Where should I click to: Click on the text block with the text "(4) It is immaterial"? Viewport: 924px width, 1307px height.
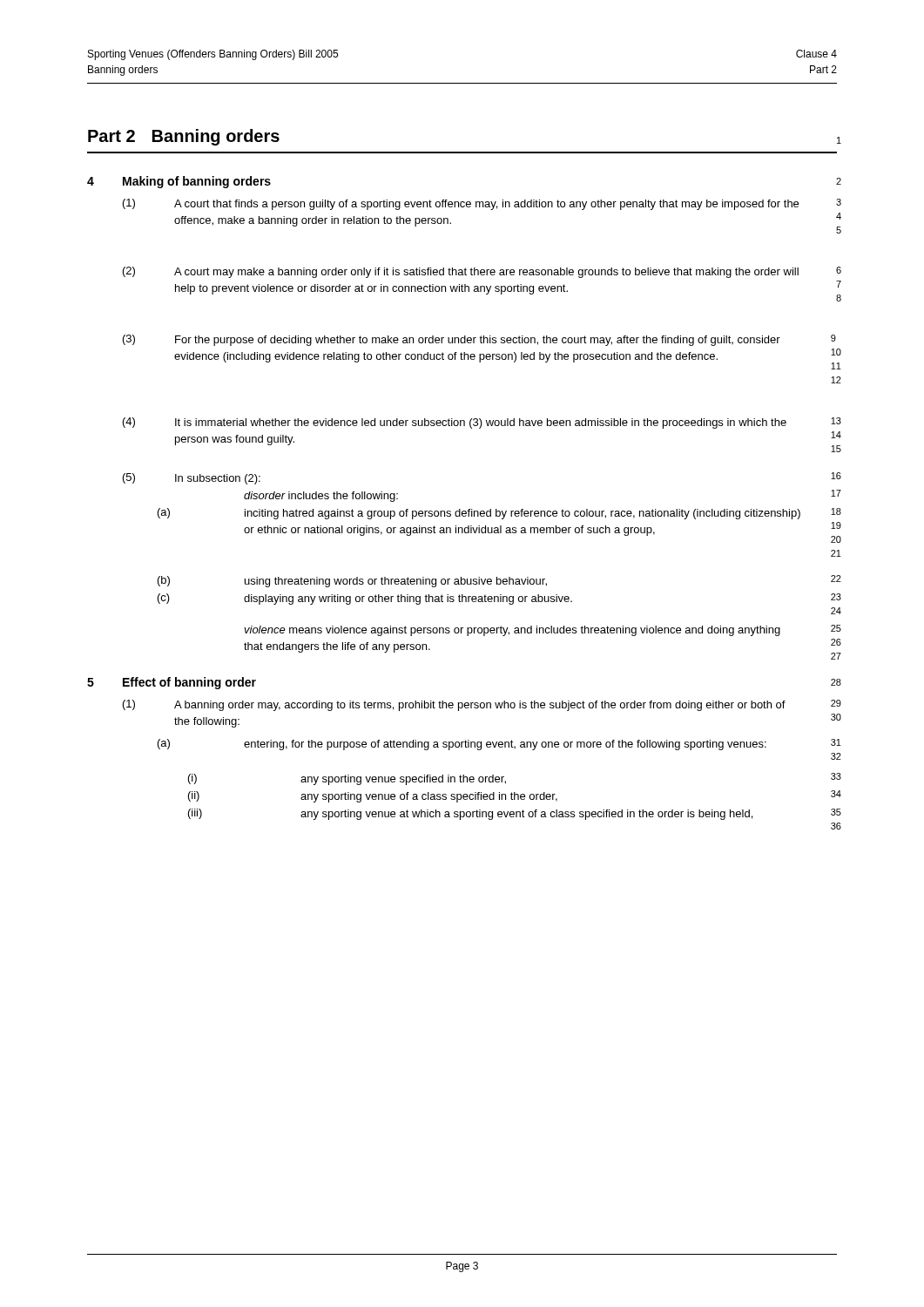(x=445, y=431)
